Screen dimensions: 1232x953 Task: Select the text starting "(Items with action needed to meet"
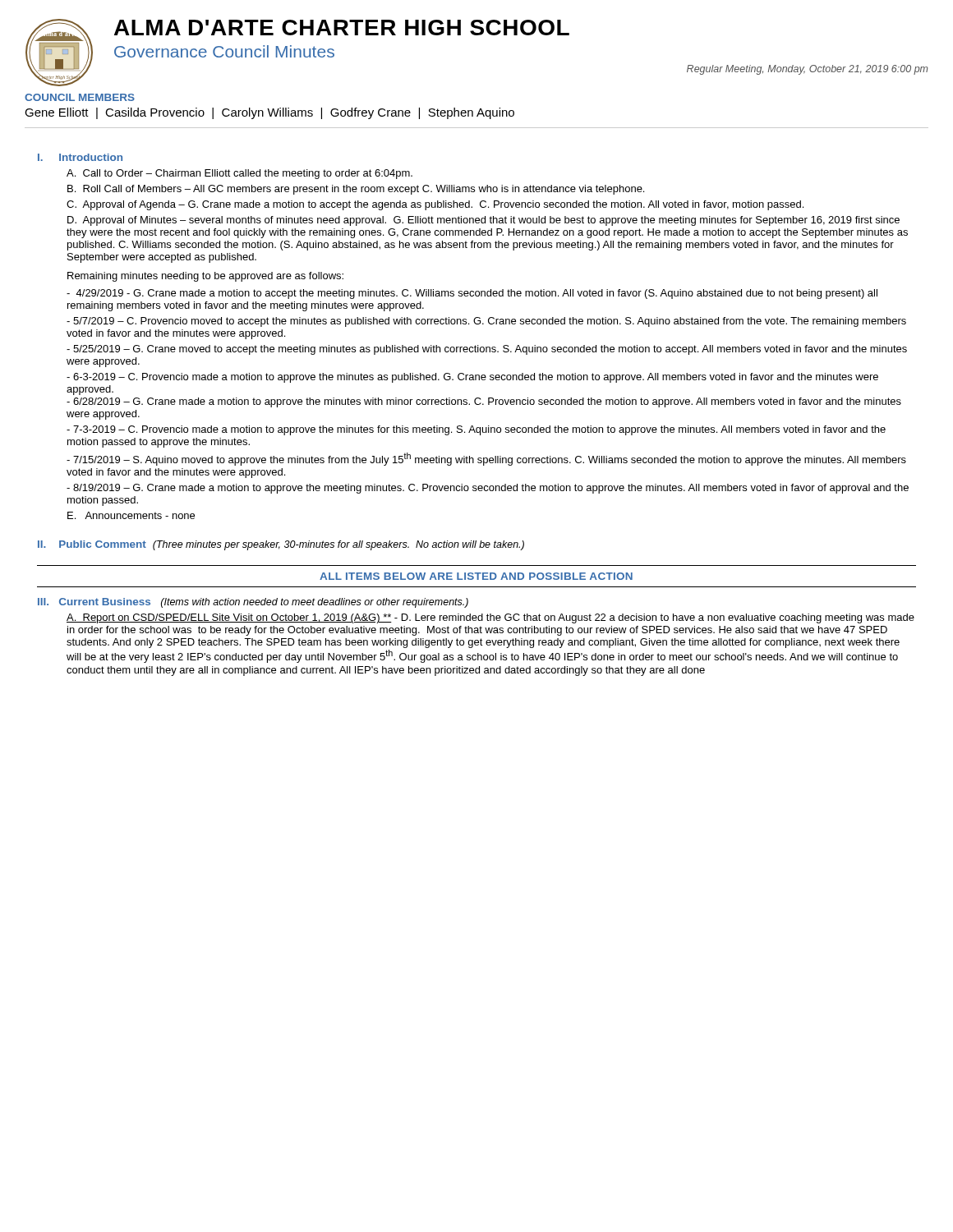[313, 602]
